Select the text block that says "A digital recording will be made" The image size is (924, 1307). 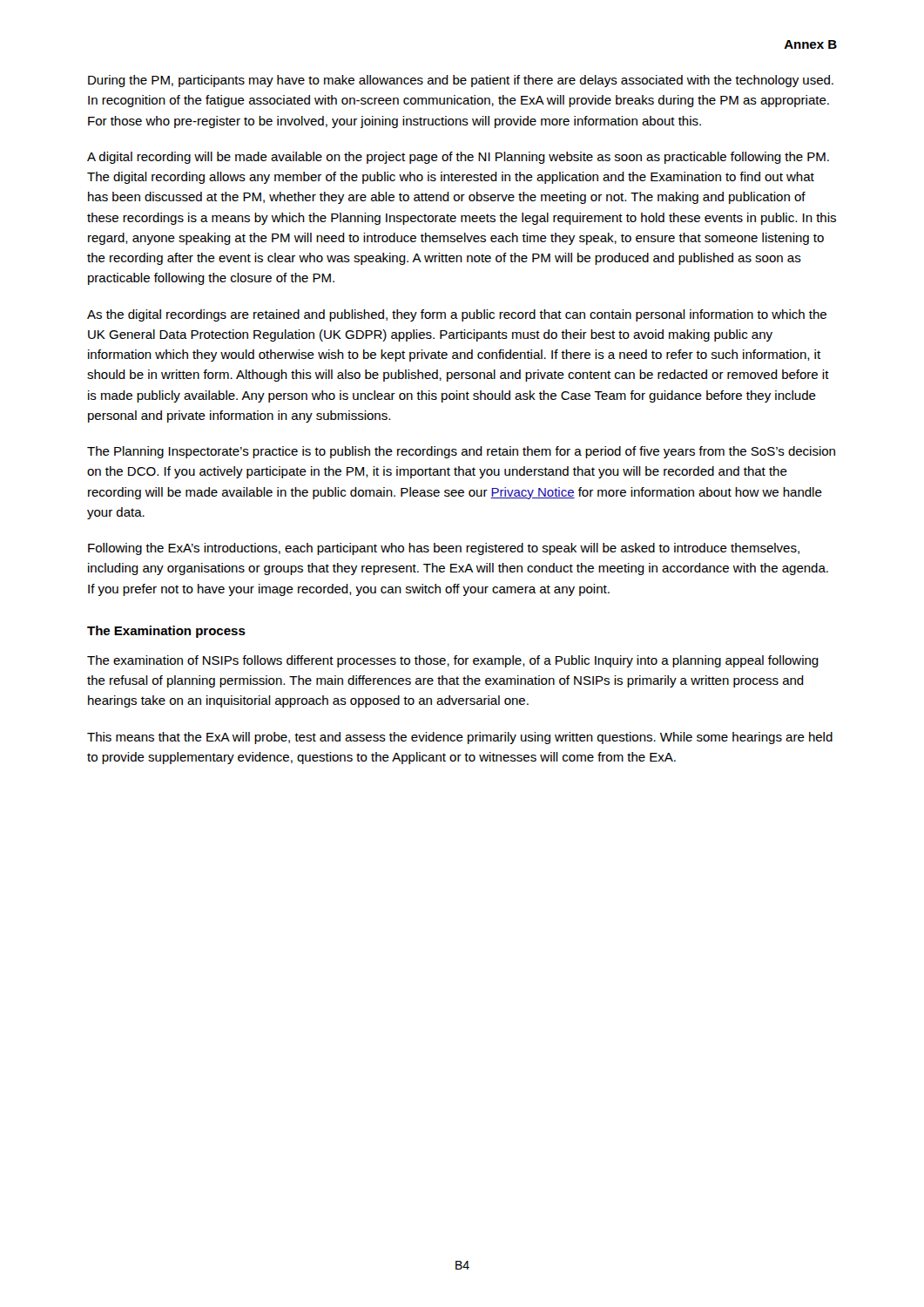[x=462, y=217]
